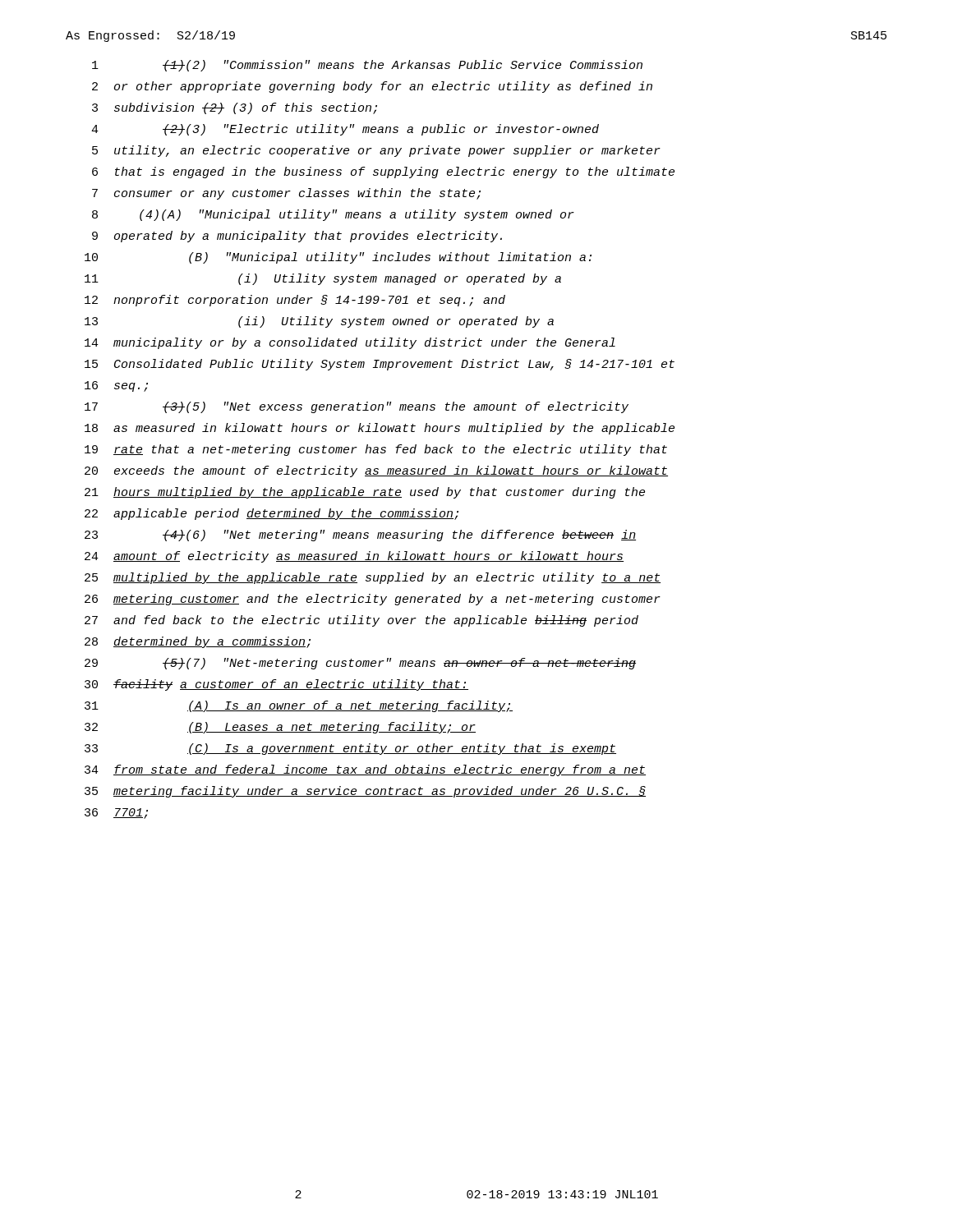The height and width of the screenshot is (1232, 953).
Task: Select the text block starting "23 (4)(6) "Net metering" means measuring the"
Action: (x=476, y=592)
